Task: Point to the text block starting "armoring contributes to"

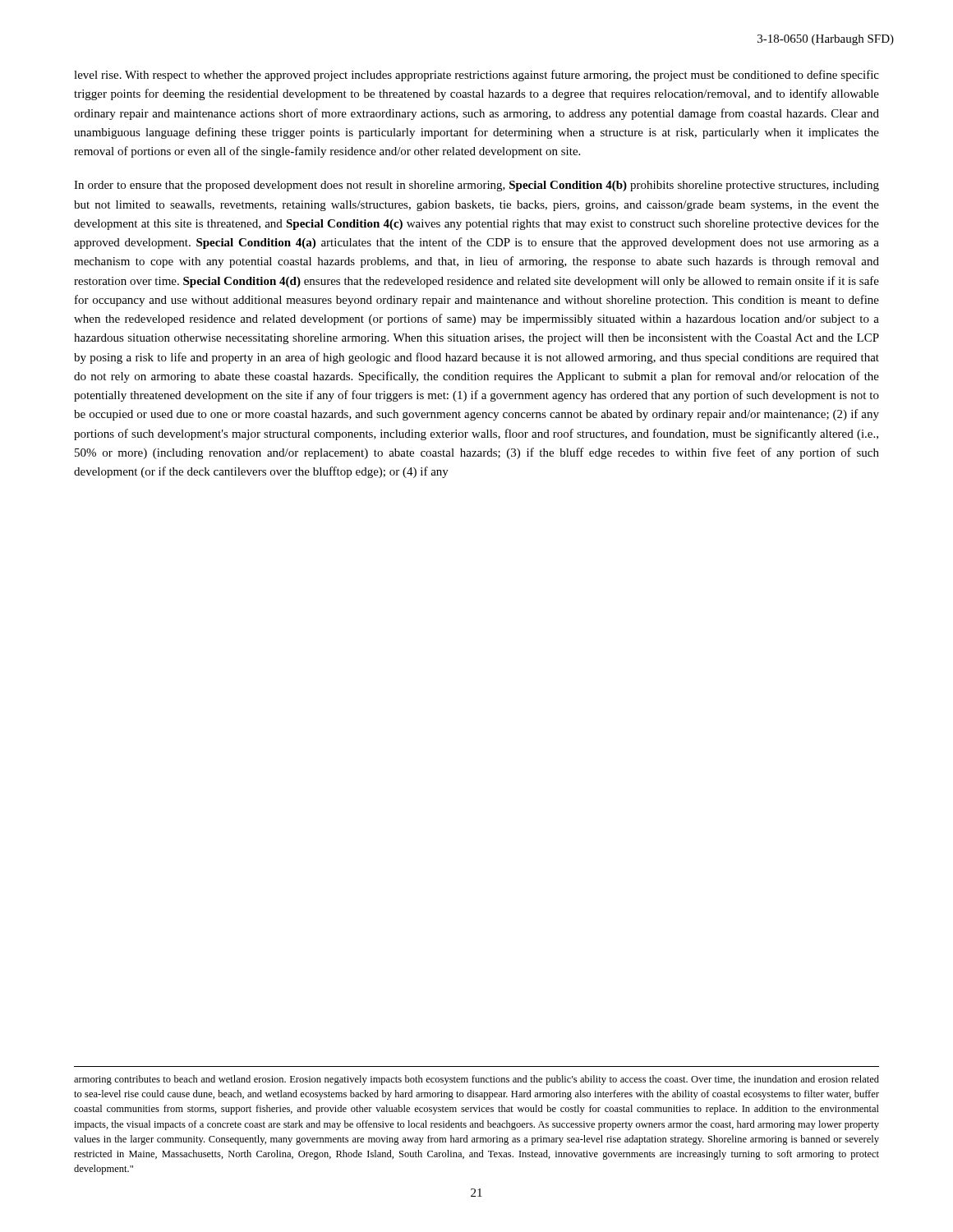Action: point(476,1124)
